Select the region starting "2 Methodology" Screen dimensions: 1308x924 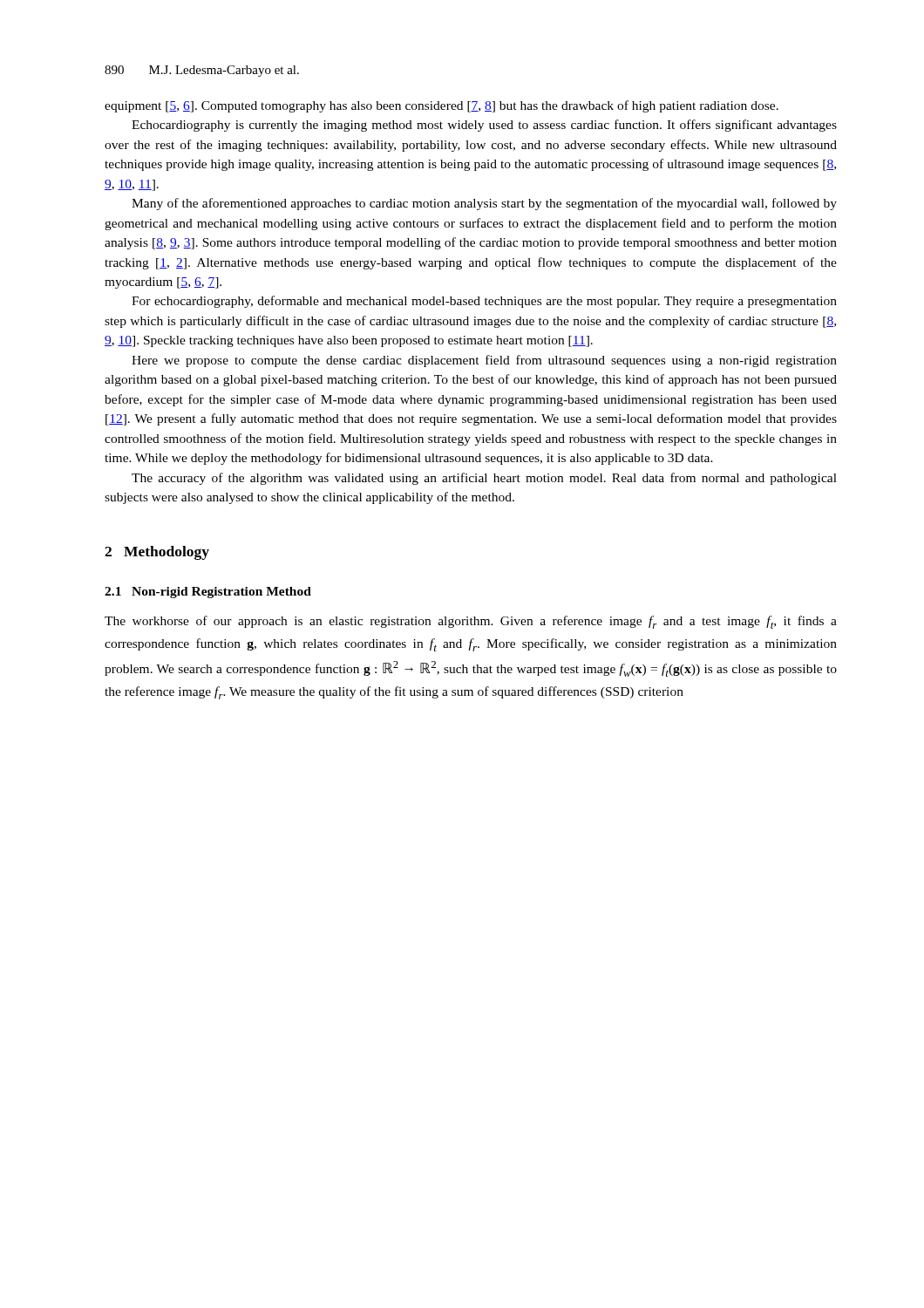tap(157, 551)
